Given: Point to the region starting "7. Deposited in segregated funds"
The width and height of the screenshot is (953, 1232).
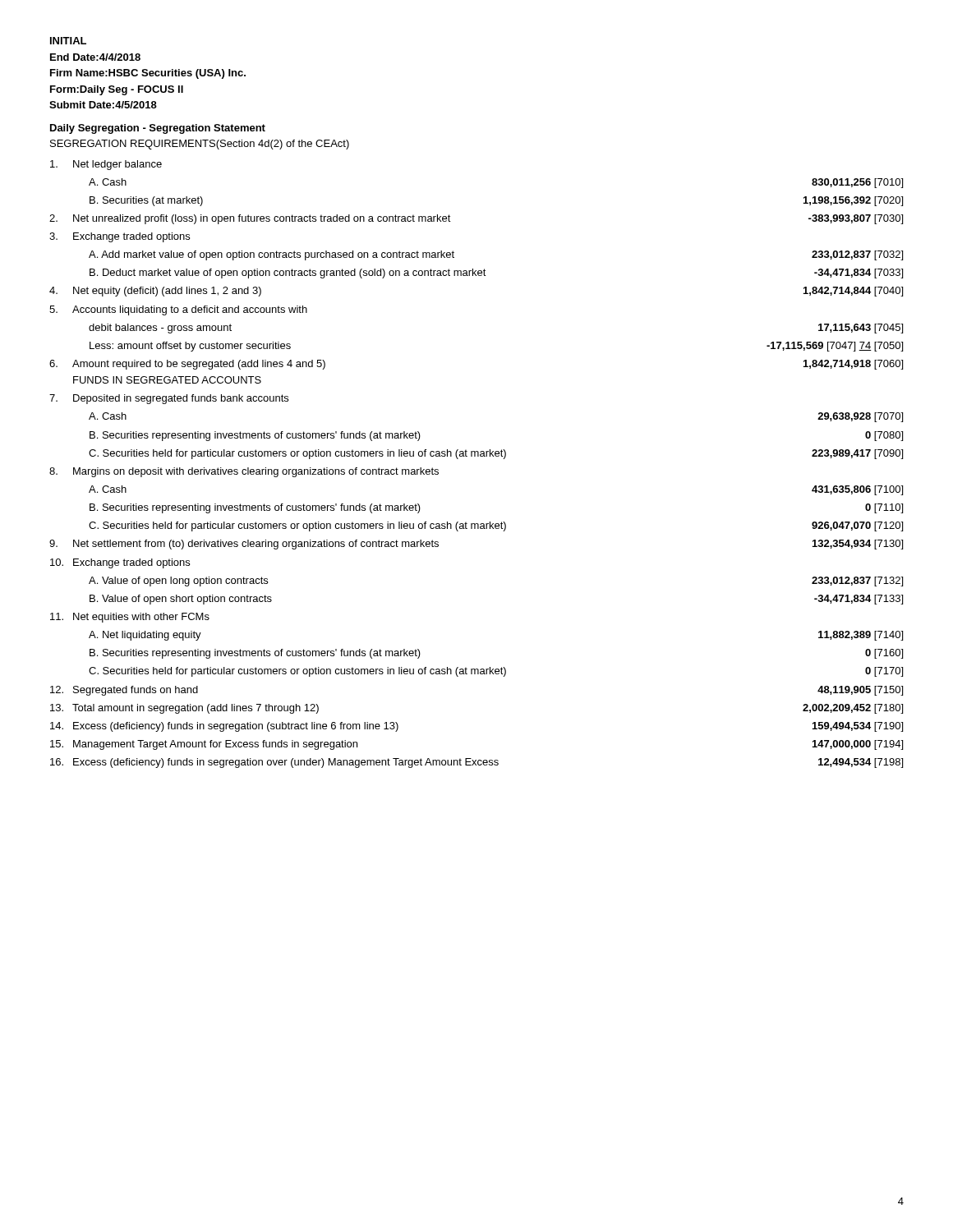Looking at the screenshot, I should 169,399.
